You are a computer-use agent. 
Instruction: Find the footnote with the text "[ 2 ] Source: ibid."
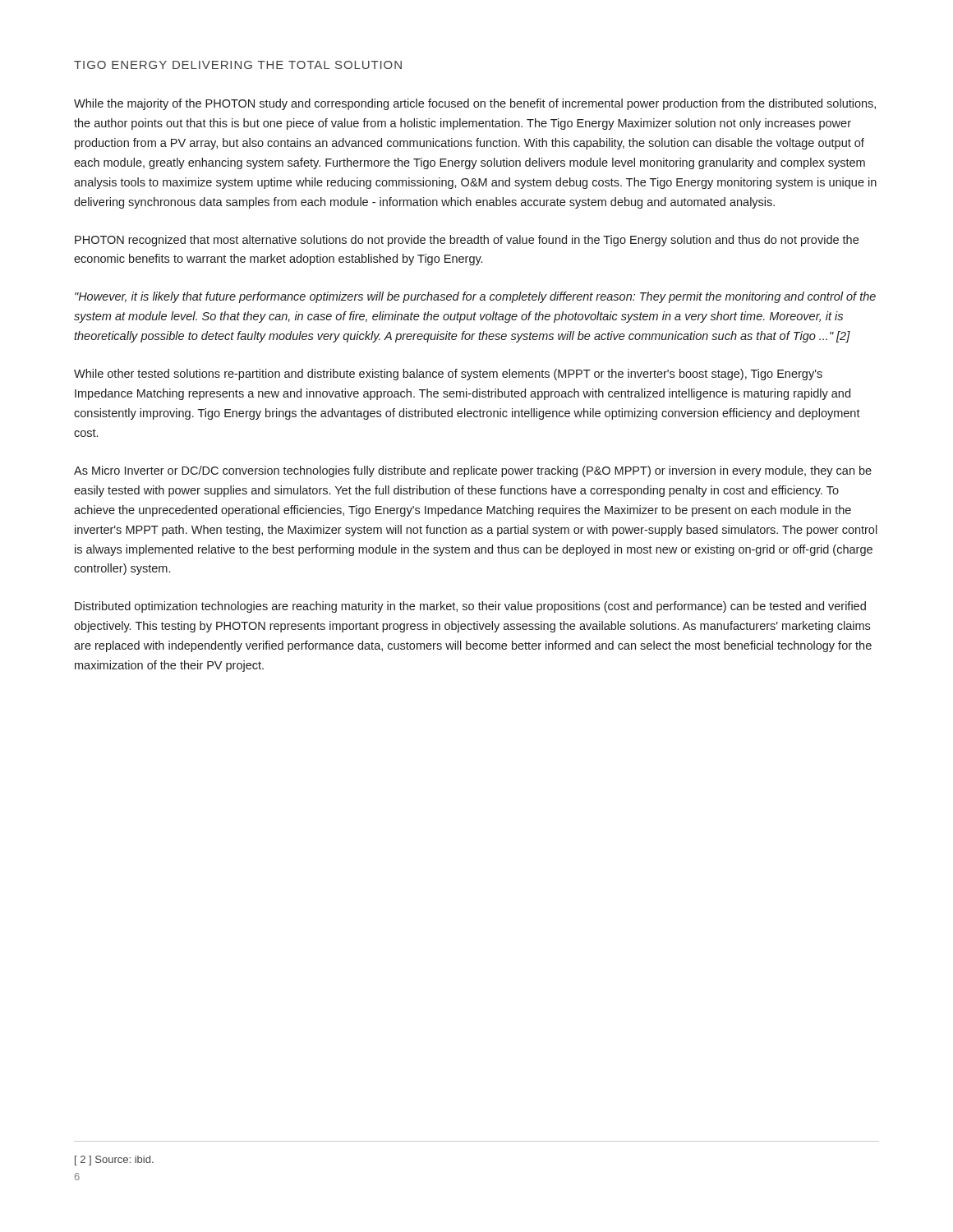pos(114,1159)
